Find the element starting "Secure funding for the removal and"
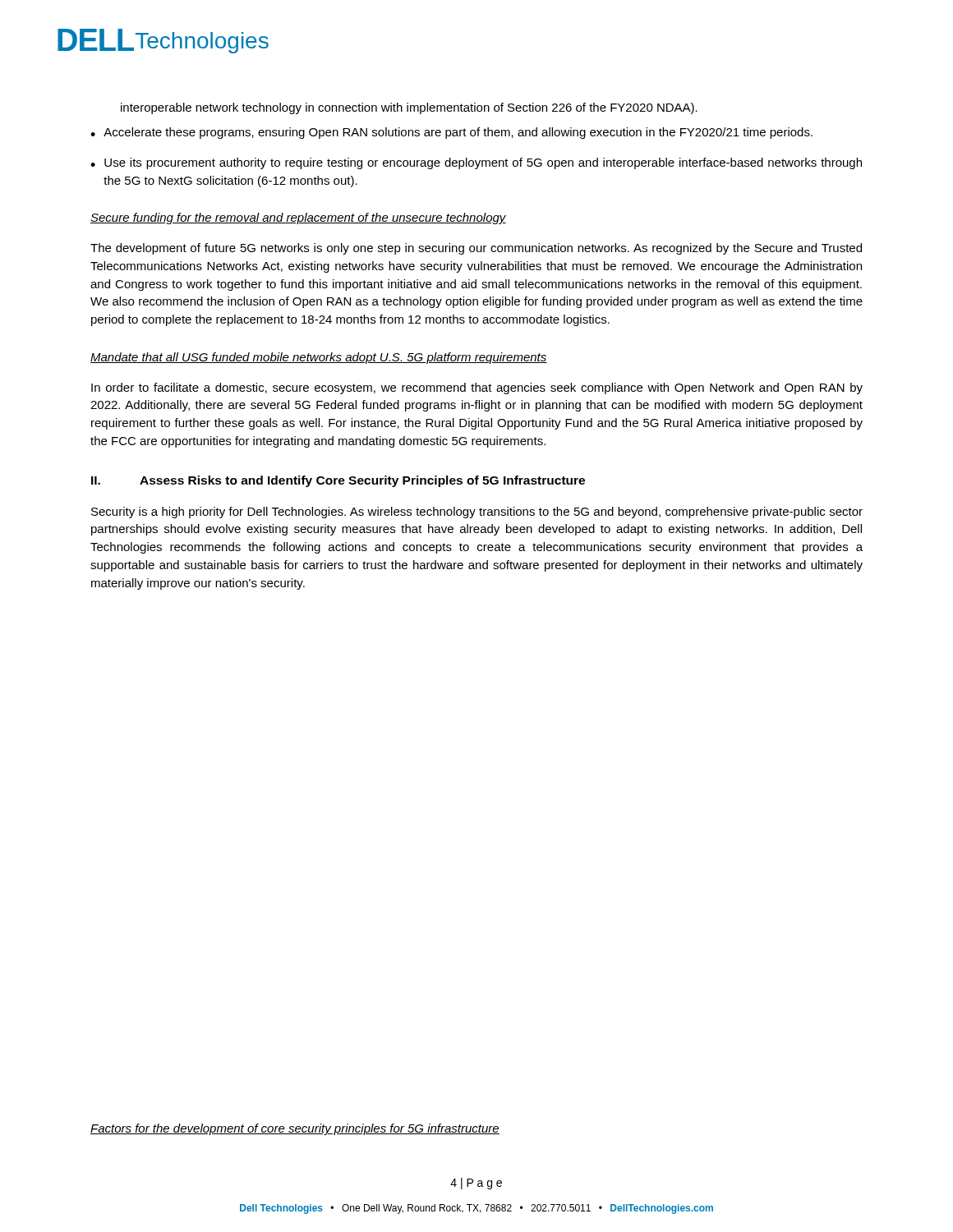The image size is (953, 1232). coord(476,218)
